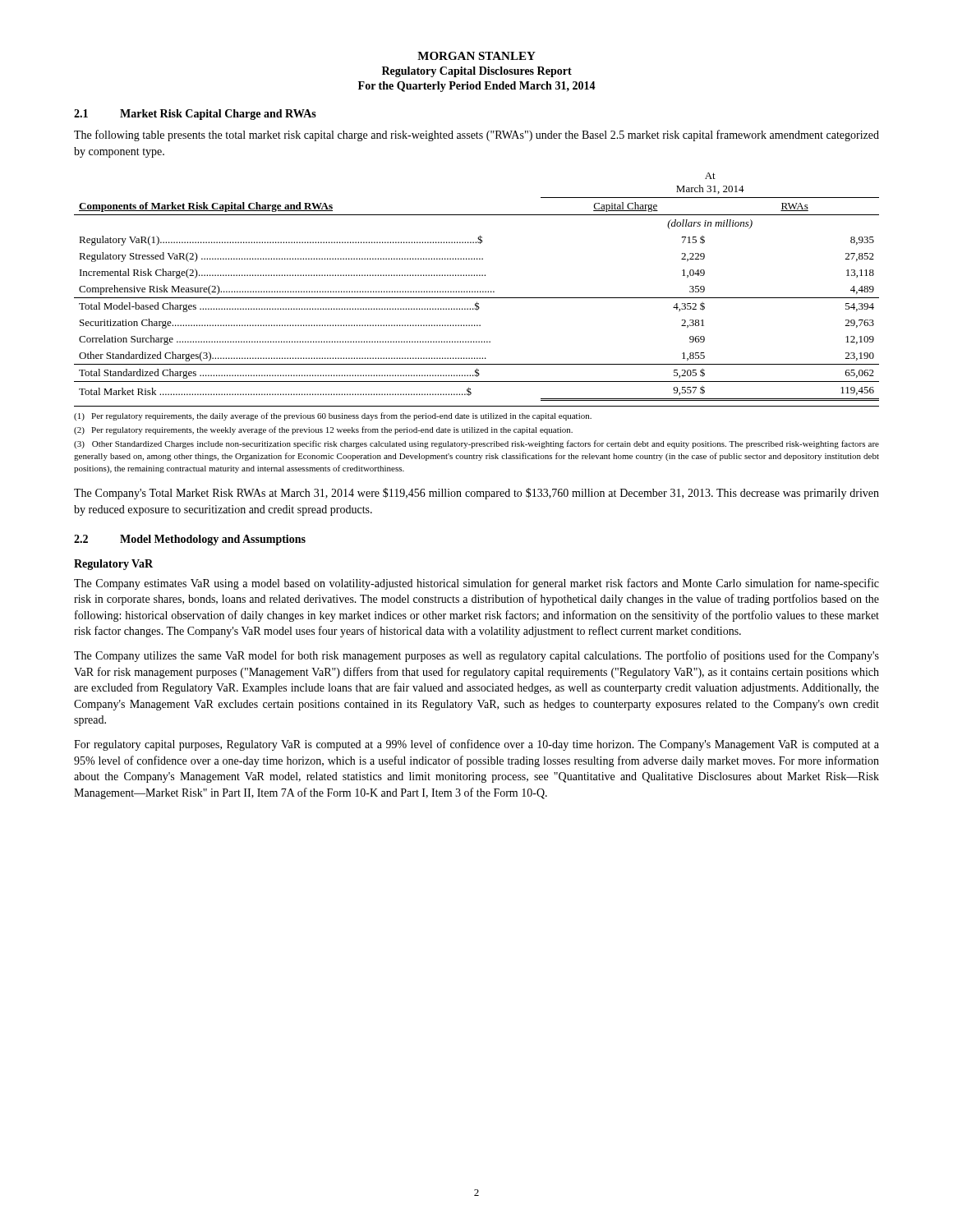
Task: Locate the section header that reads "Regulatory VaR"
Action: 113,564
